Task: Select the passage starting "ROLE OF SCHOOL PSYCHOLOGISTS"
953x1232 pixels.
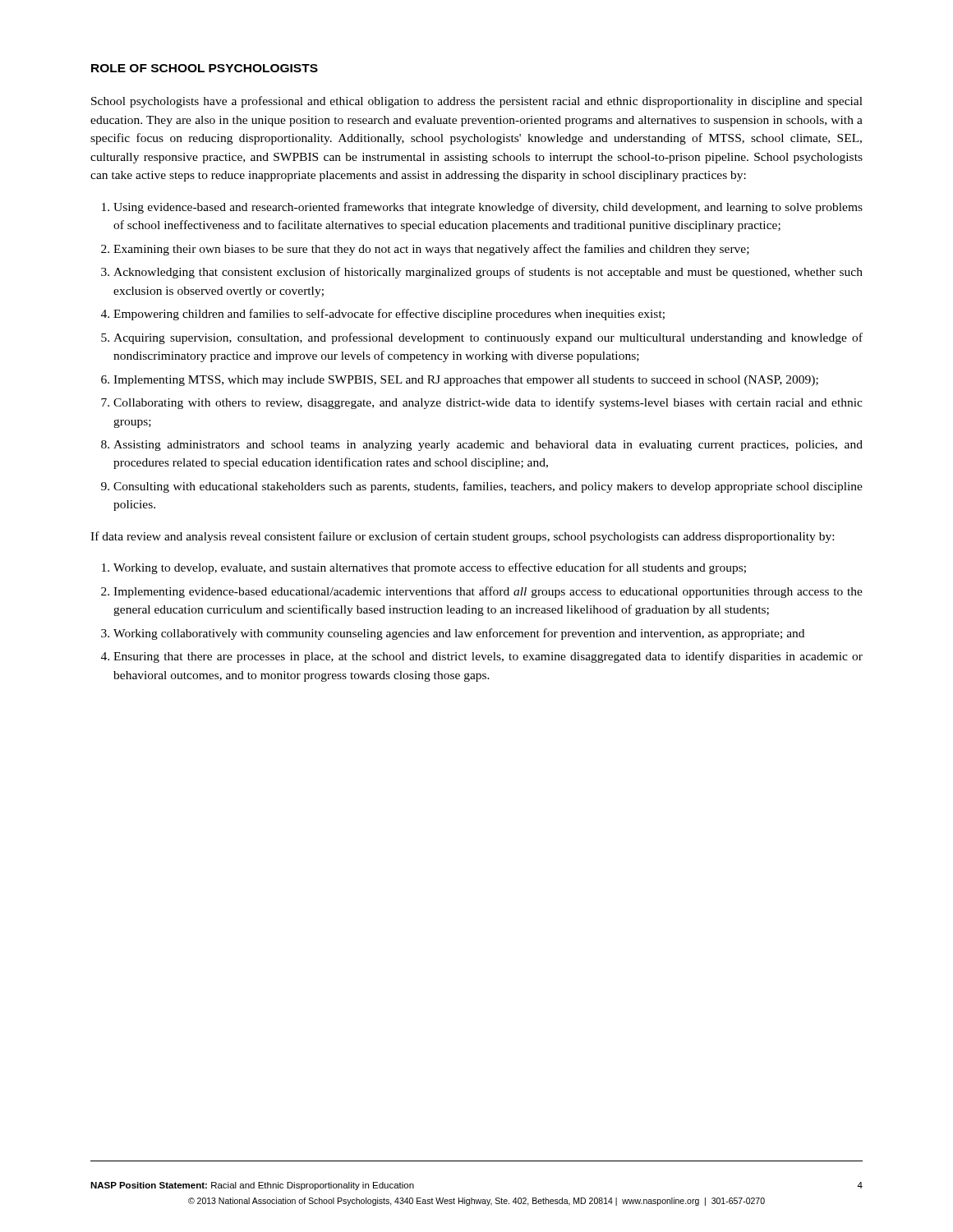Action: pyautogui.click(x=204, y=68)
